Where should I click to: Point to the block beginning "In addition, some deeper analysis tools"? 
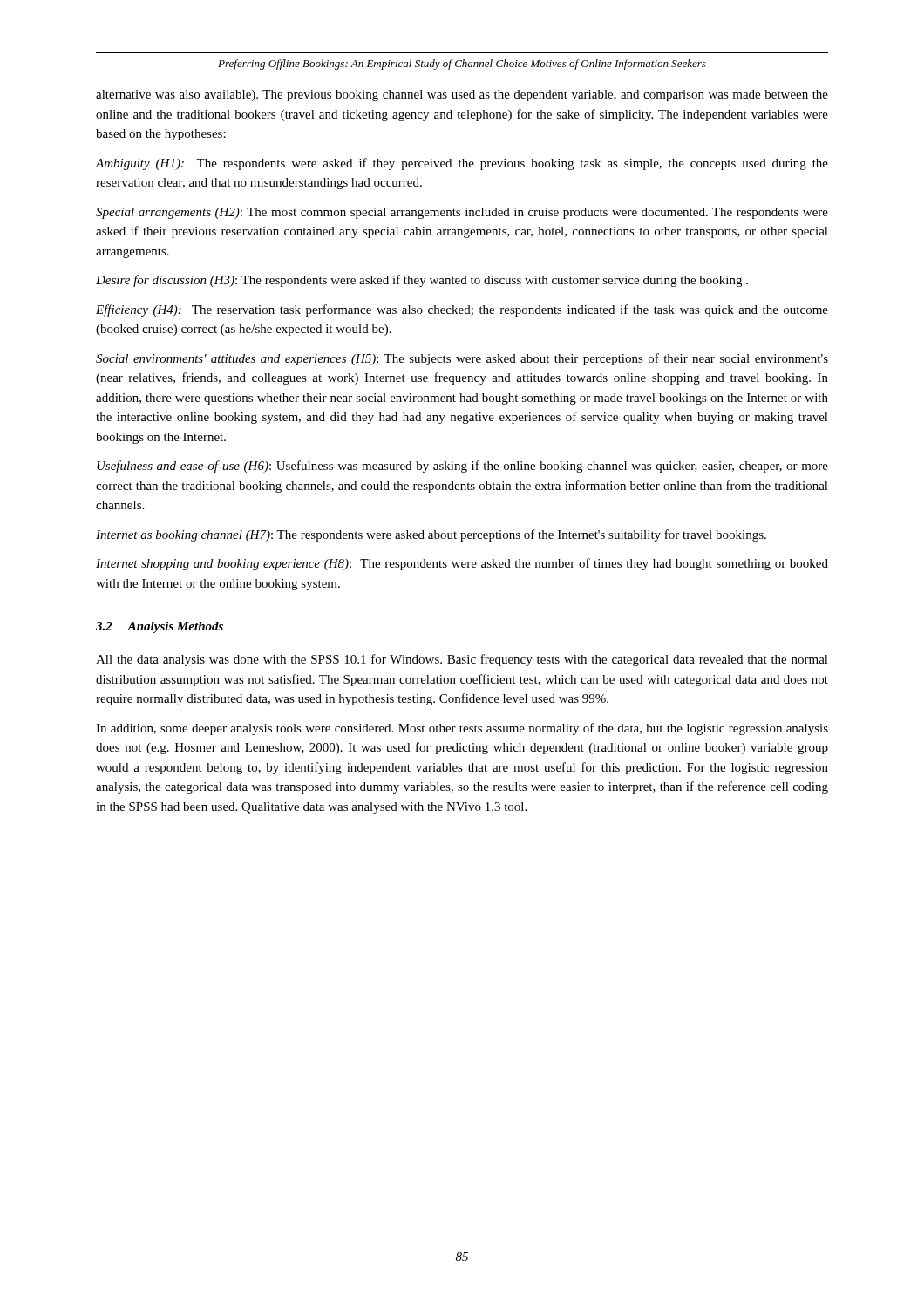[462, 767]
